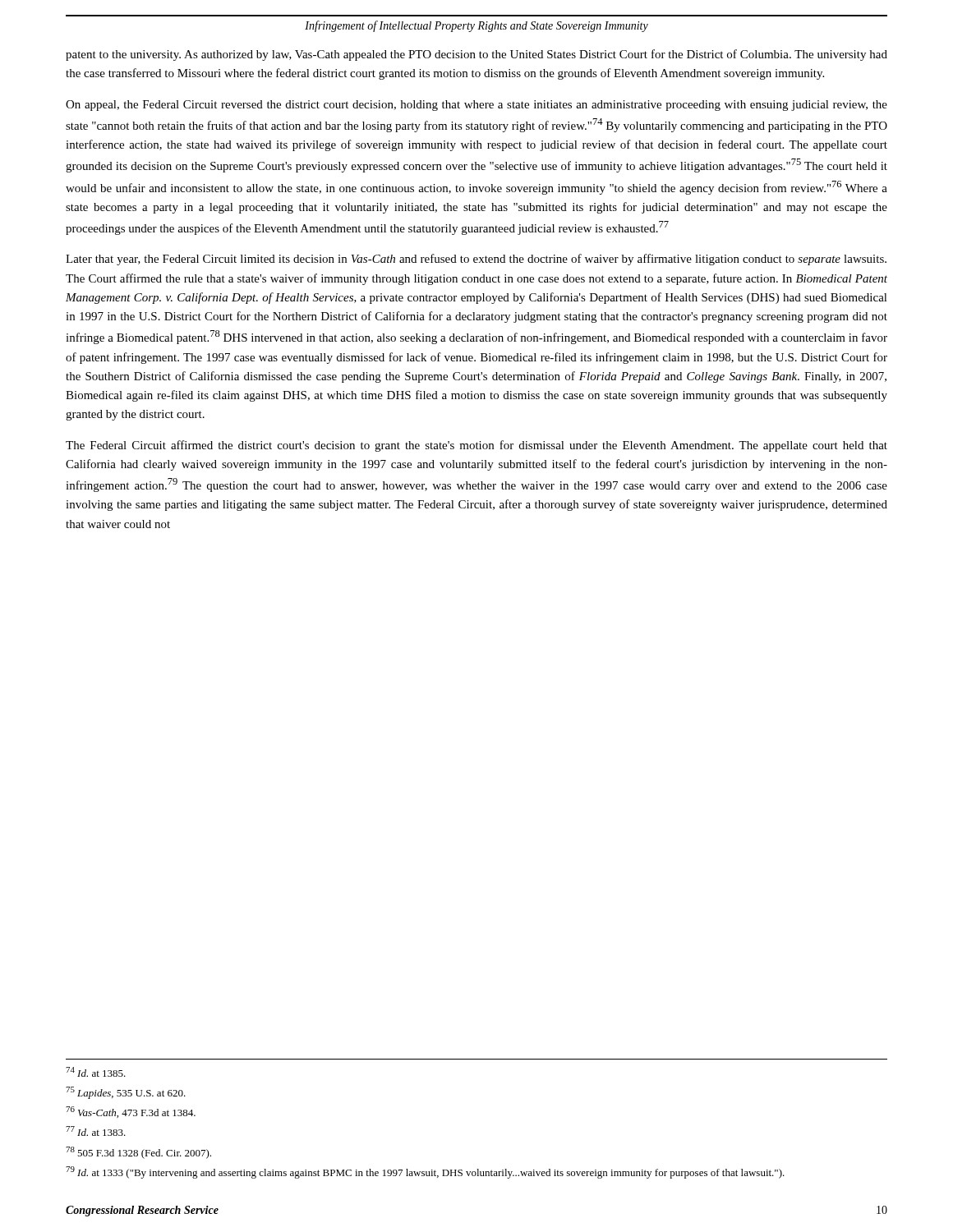Locate the footnote with the text "79 Id. at 1333 ("By intervening and"
Screen dimensions: 1232x953
pyautogui.click(x=425, y=1171)
